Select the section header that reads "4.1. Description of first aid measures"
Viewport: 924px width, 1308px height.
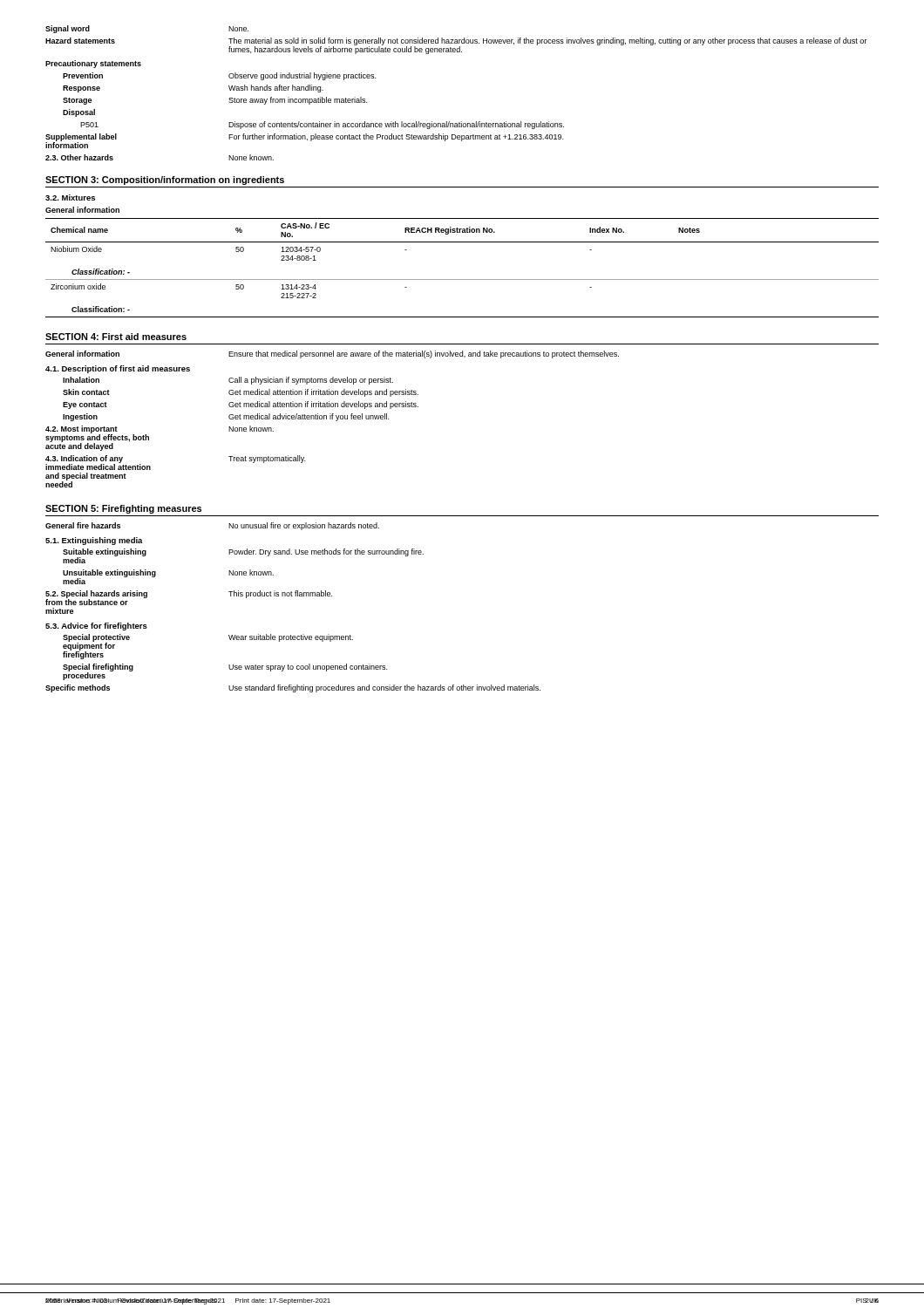tap(462, 368)
